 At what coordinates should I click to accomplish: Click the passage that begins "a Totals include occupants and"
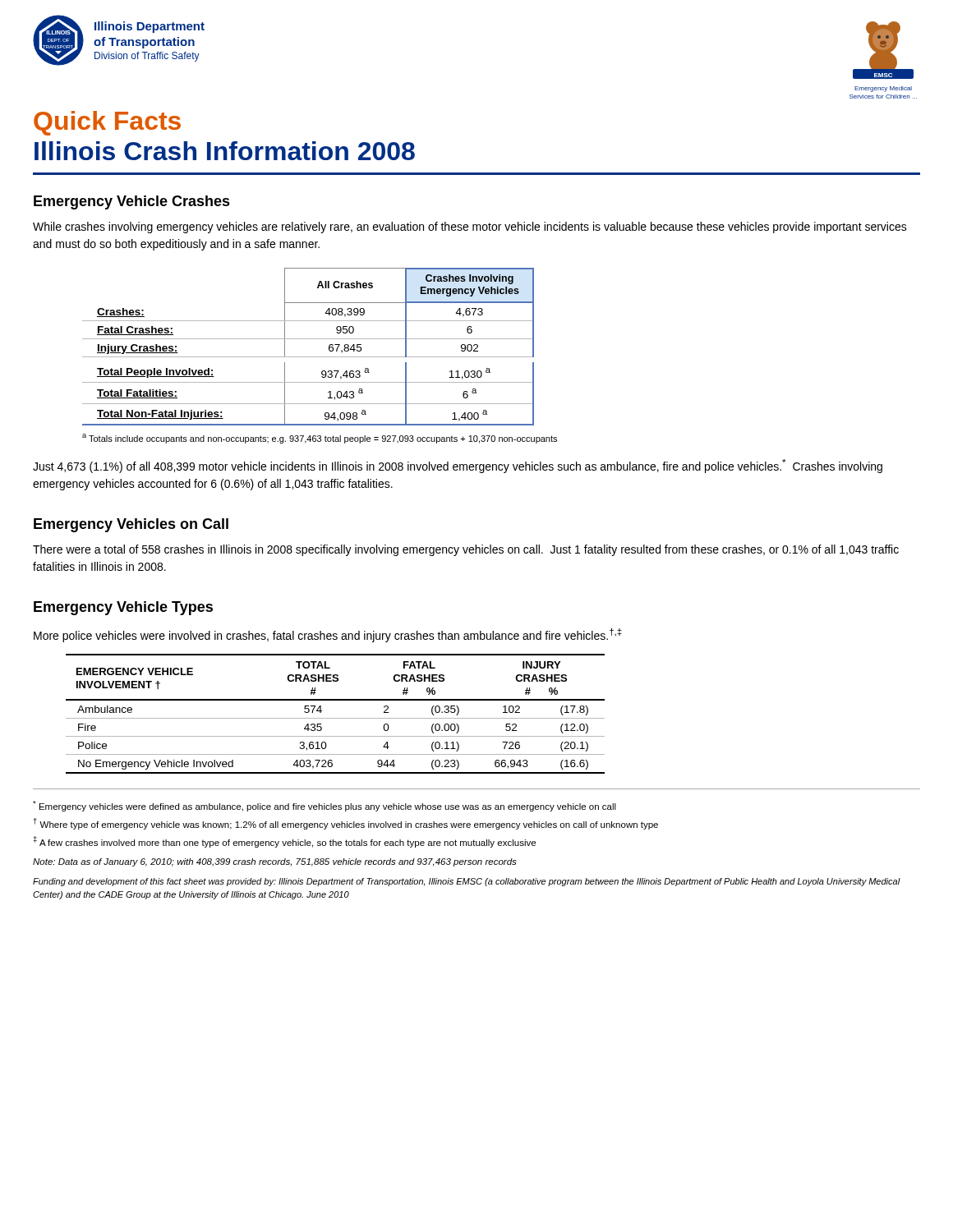[x=320, y=437]
